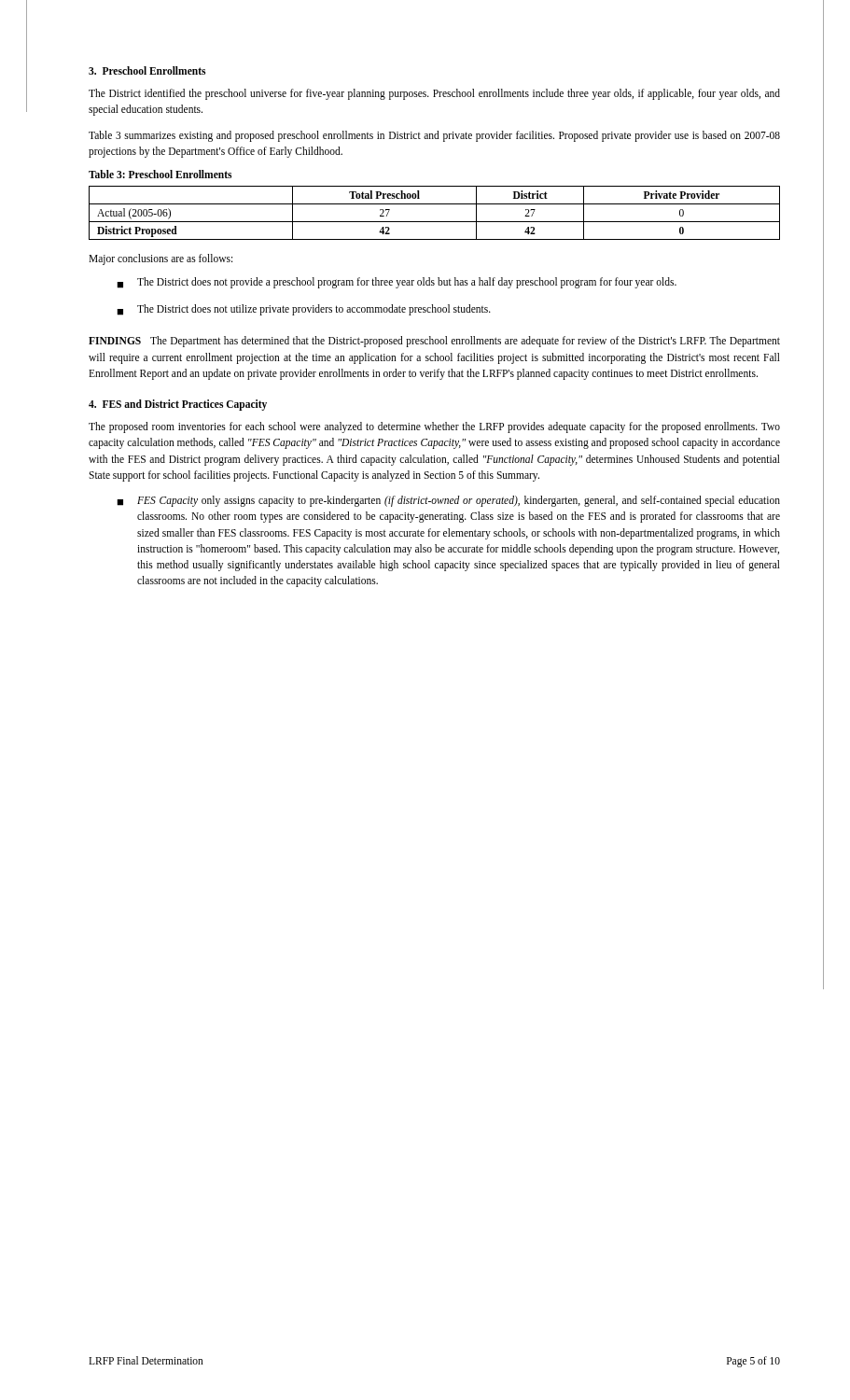
Task: Select the passage starting "3. Preschool Enrollments"
Action: (147, 71)
